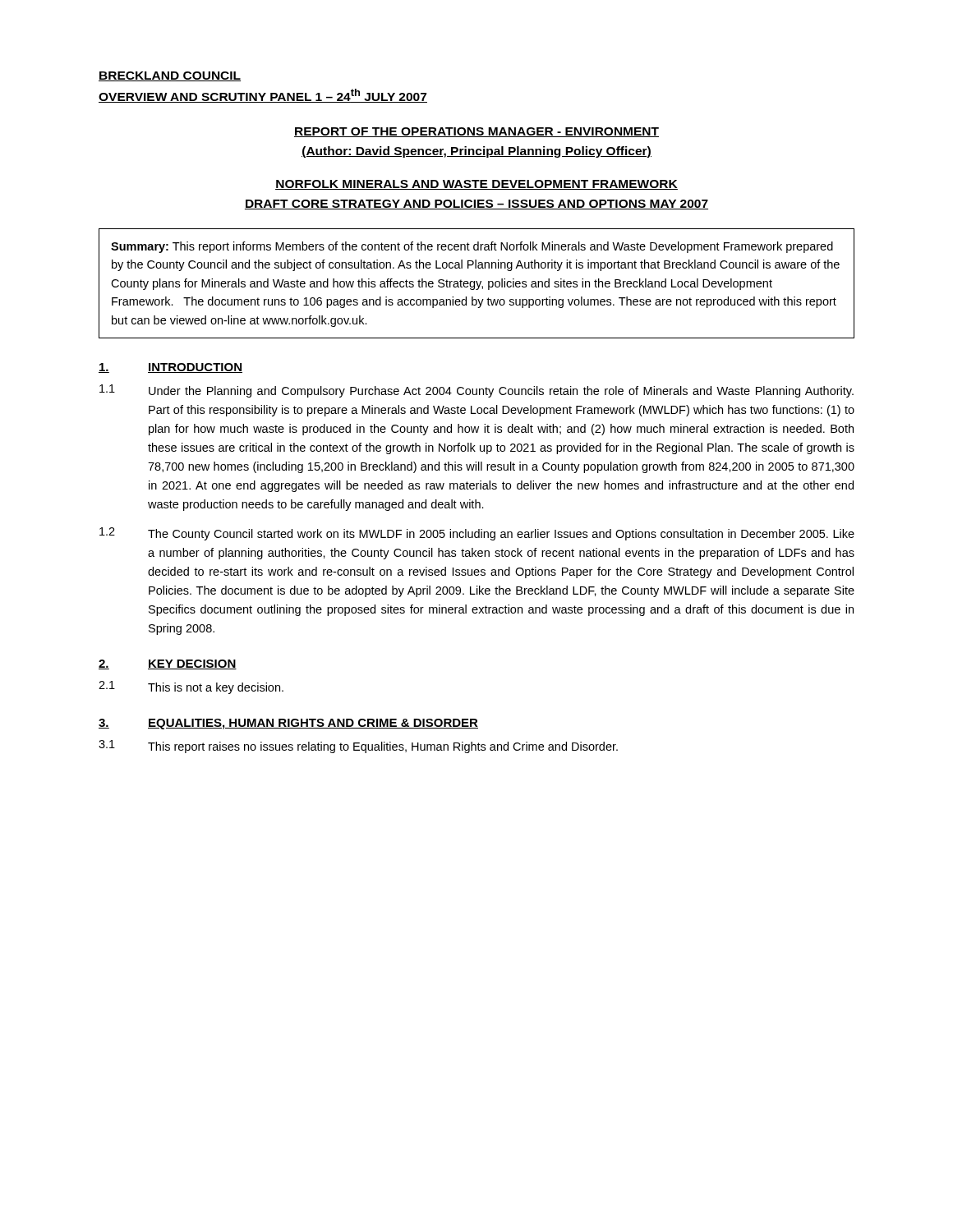Point to the element starting "3. EQUALITIES, HUMAN RIGHTS AND CRIME &"

(288, 722)
